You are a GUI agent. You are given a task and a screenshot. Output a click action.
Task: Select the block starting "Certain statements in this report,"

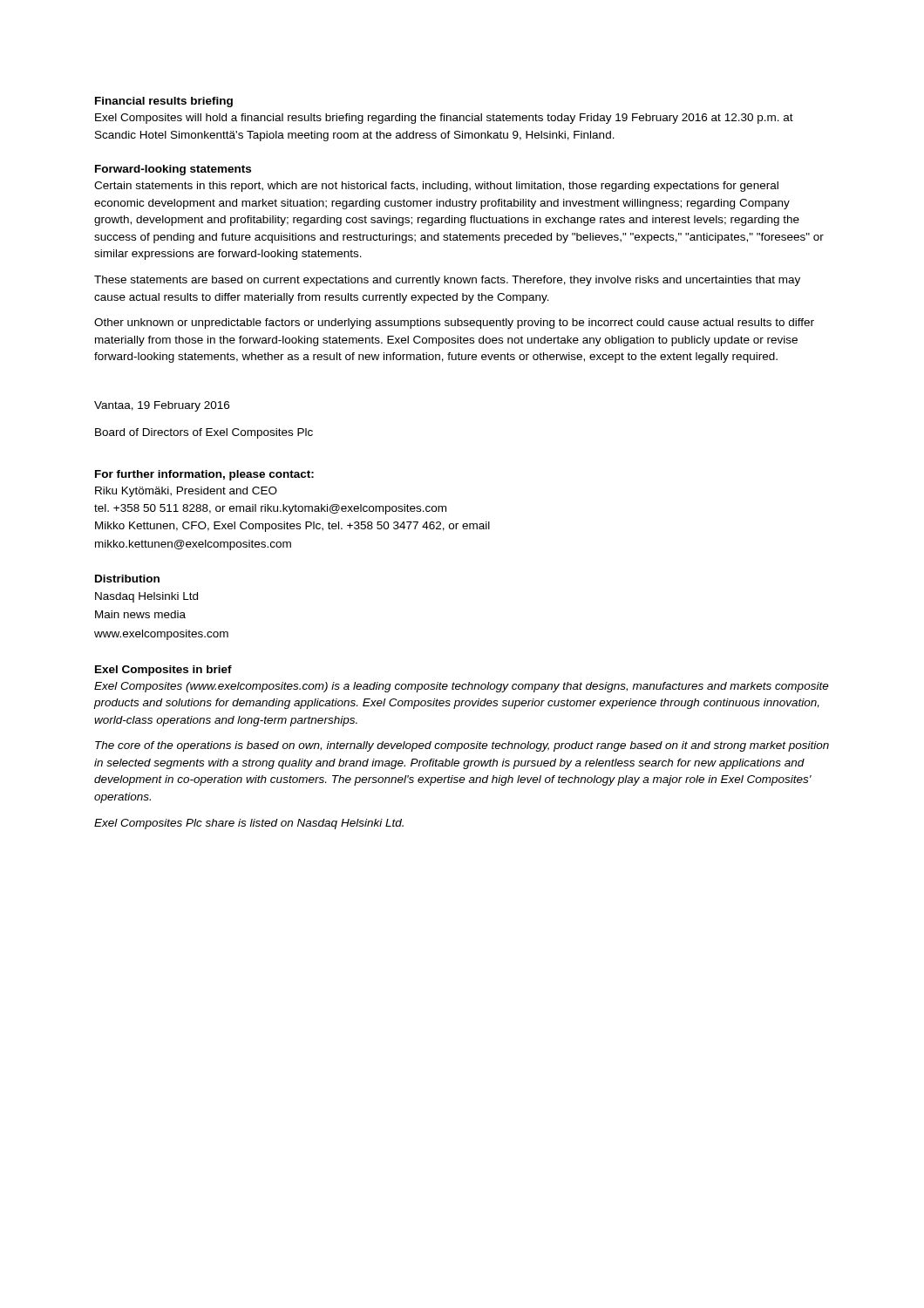coord(462,220)
